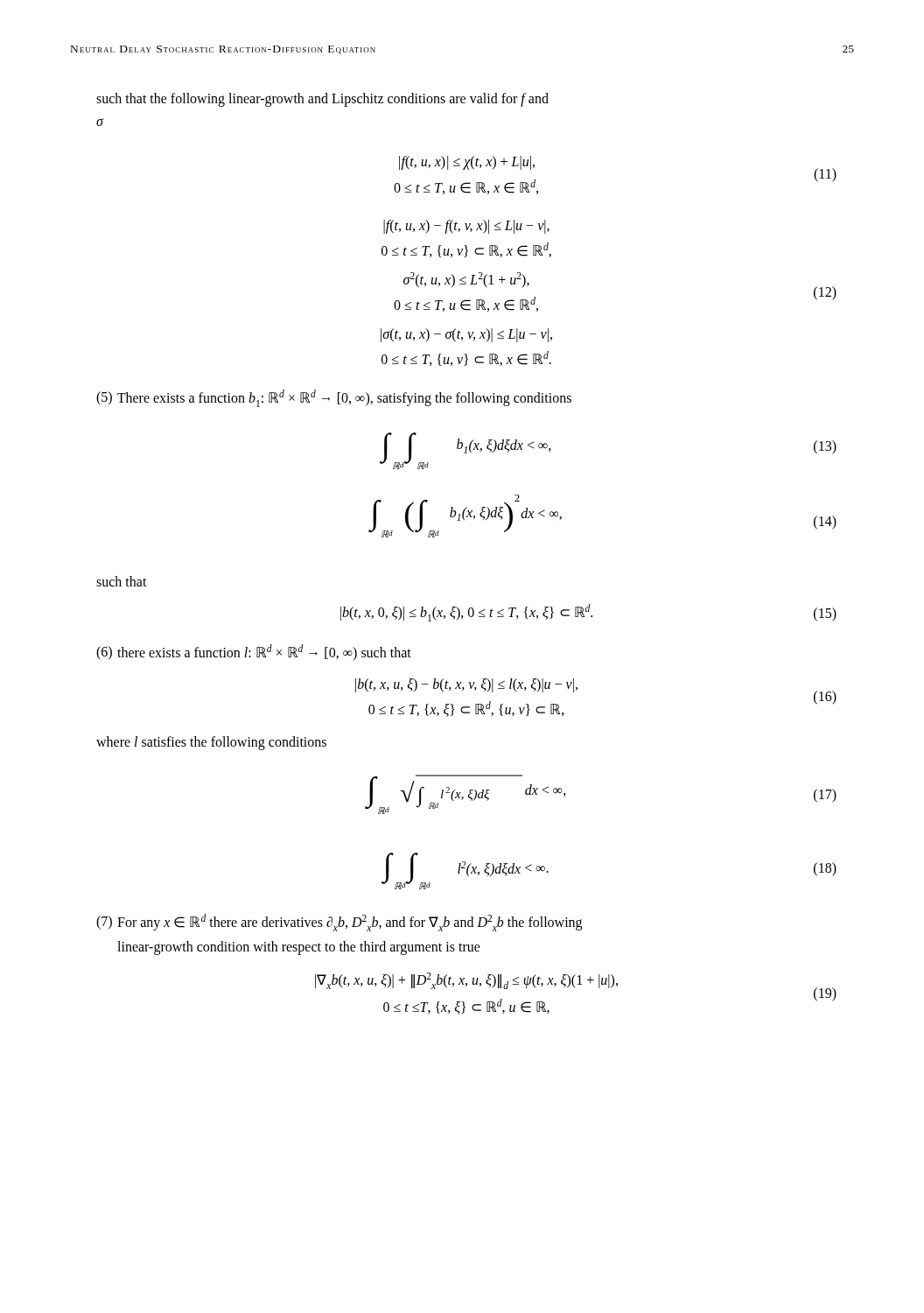Click on the formula with the text "|f(t, u, x)| ≤ χ(t,"
This screenshot has height=1313, width=924.
pos(466,174)
